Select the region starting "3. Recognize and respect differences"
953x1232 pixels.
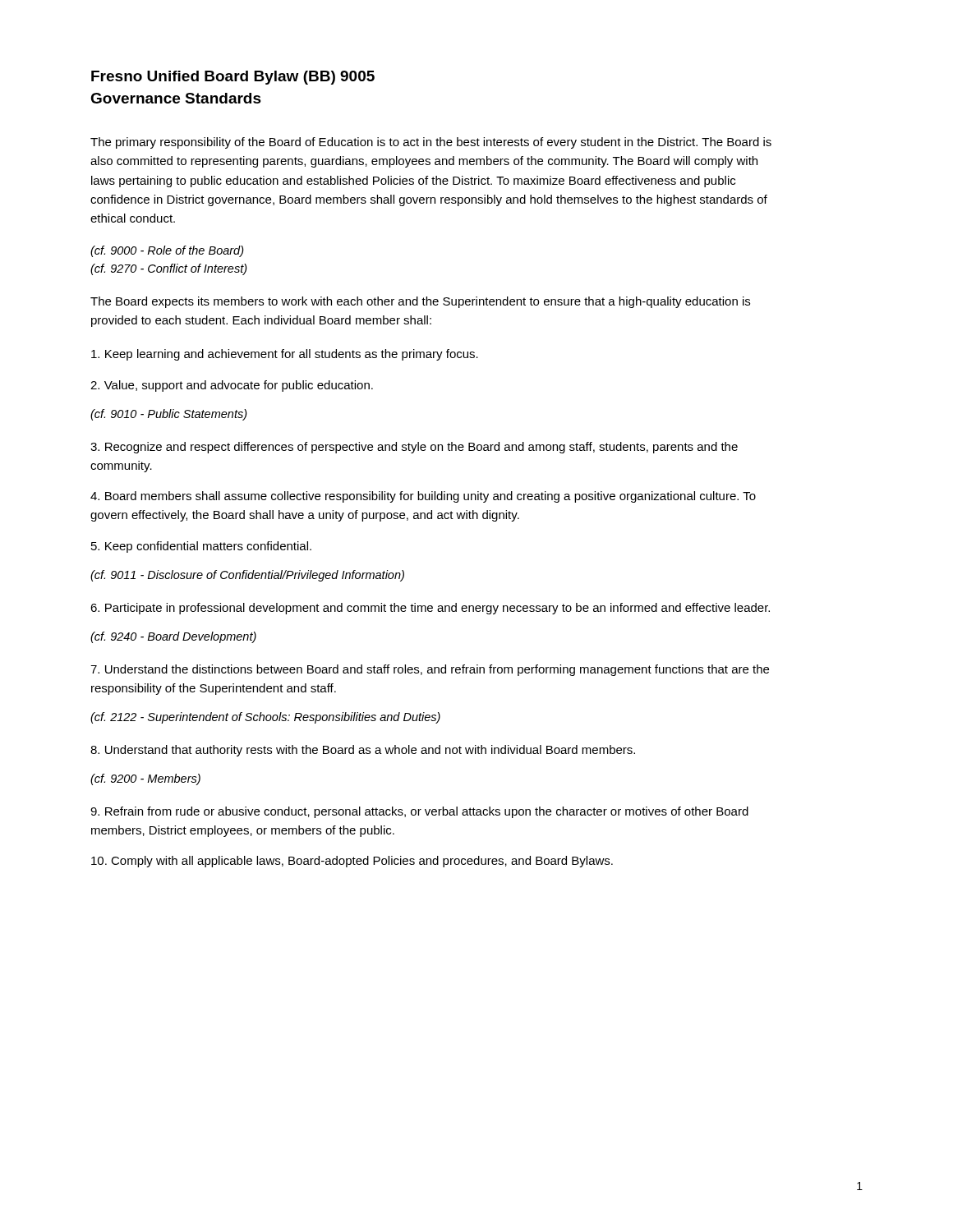414,456
